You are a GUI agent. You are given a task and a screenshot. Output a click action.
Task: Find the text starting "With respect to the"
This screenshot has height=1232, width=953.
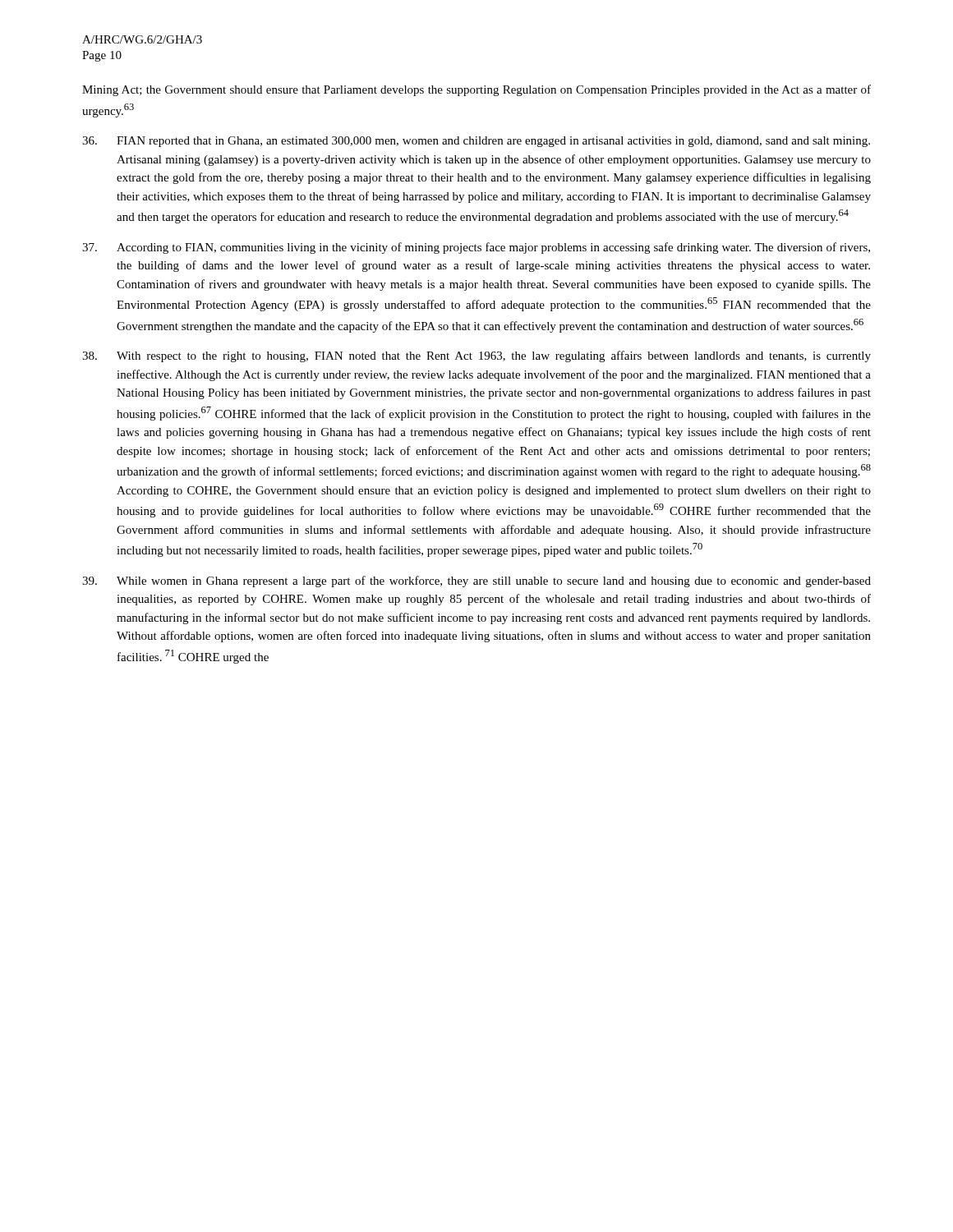pyautogui.click(x=476, y=453)
